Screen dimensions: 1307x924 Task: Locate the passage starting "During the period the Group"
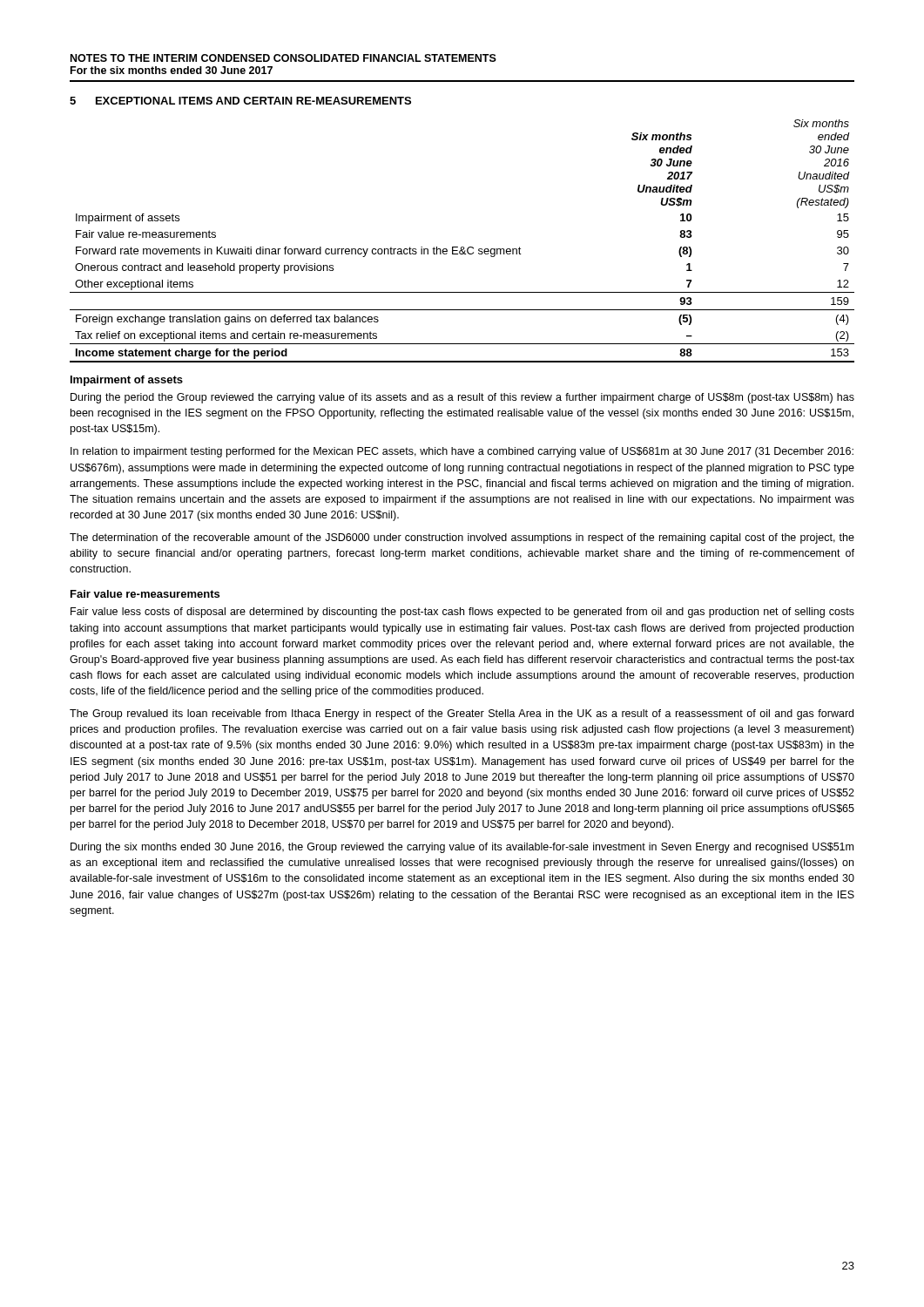(x=462, y=413)
